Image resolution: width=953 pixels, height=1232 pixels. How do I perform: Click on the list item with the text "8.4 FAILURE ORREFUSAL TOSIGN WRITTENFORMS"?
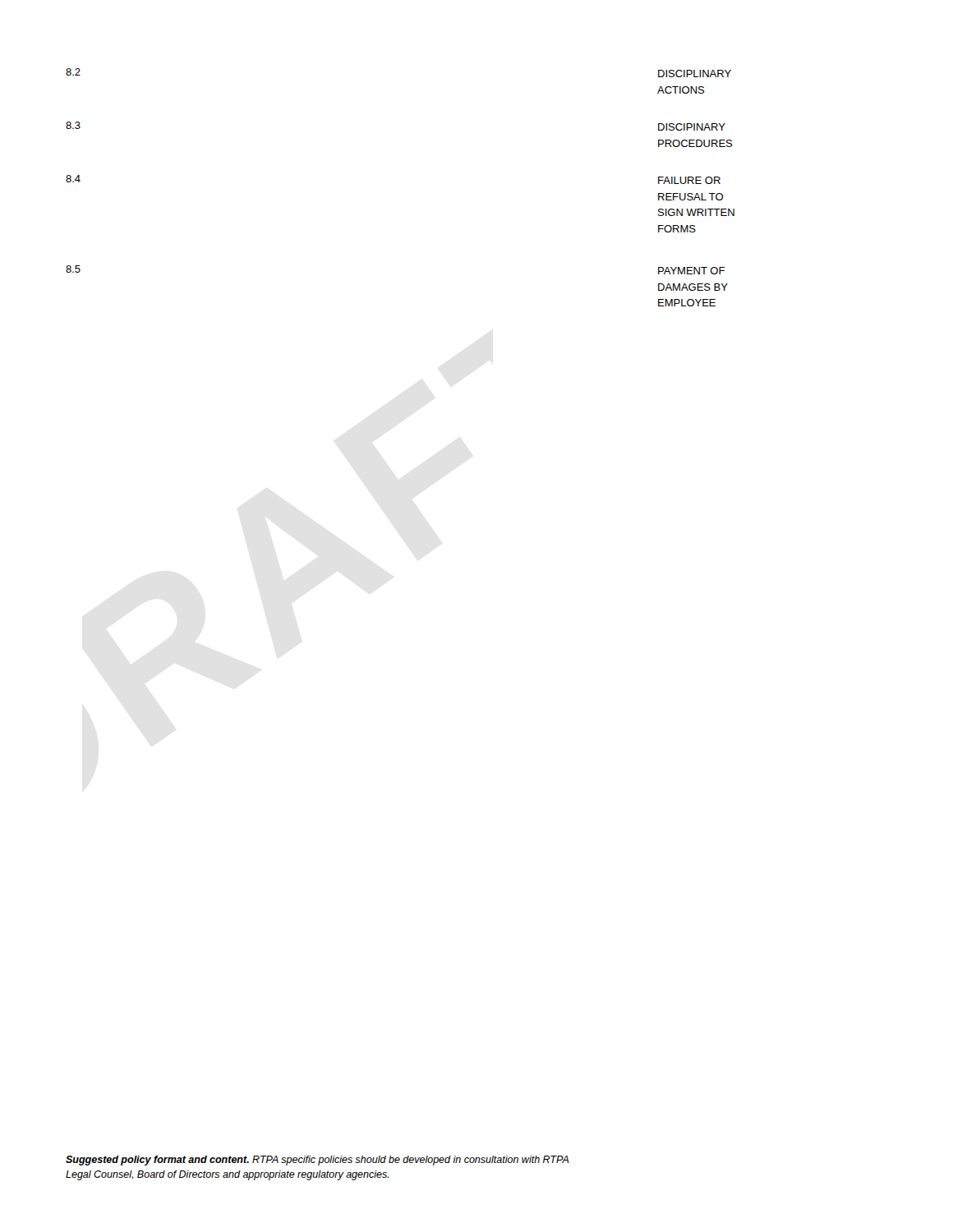(x=69, y=179)
